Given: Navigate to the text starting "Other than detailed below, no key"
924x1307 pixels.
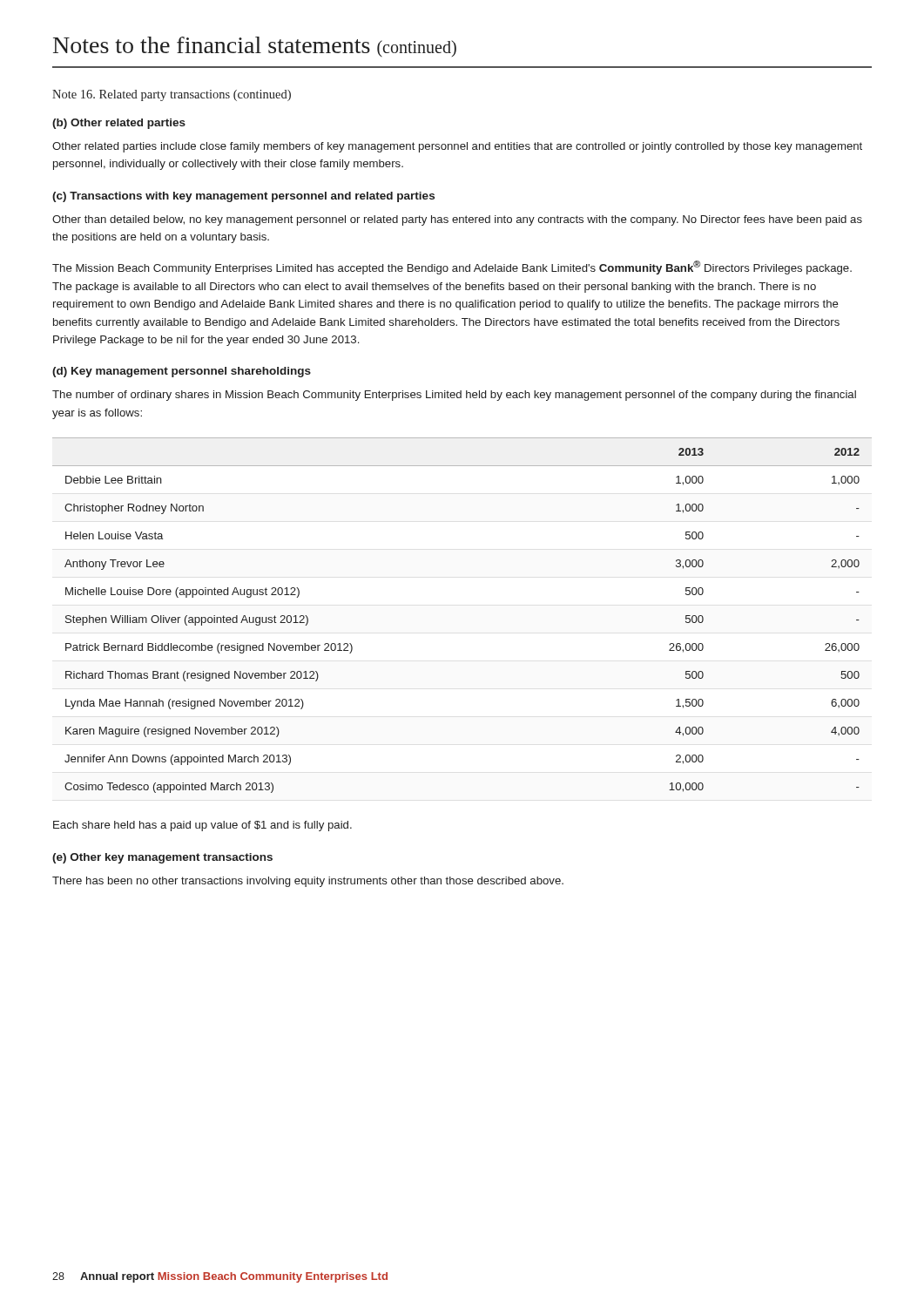Looking at the screenshot, I should point(457,228).
